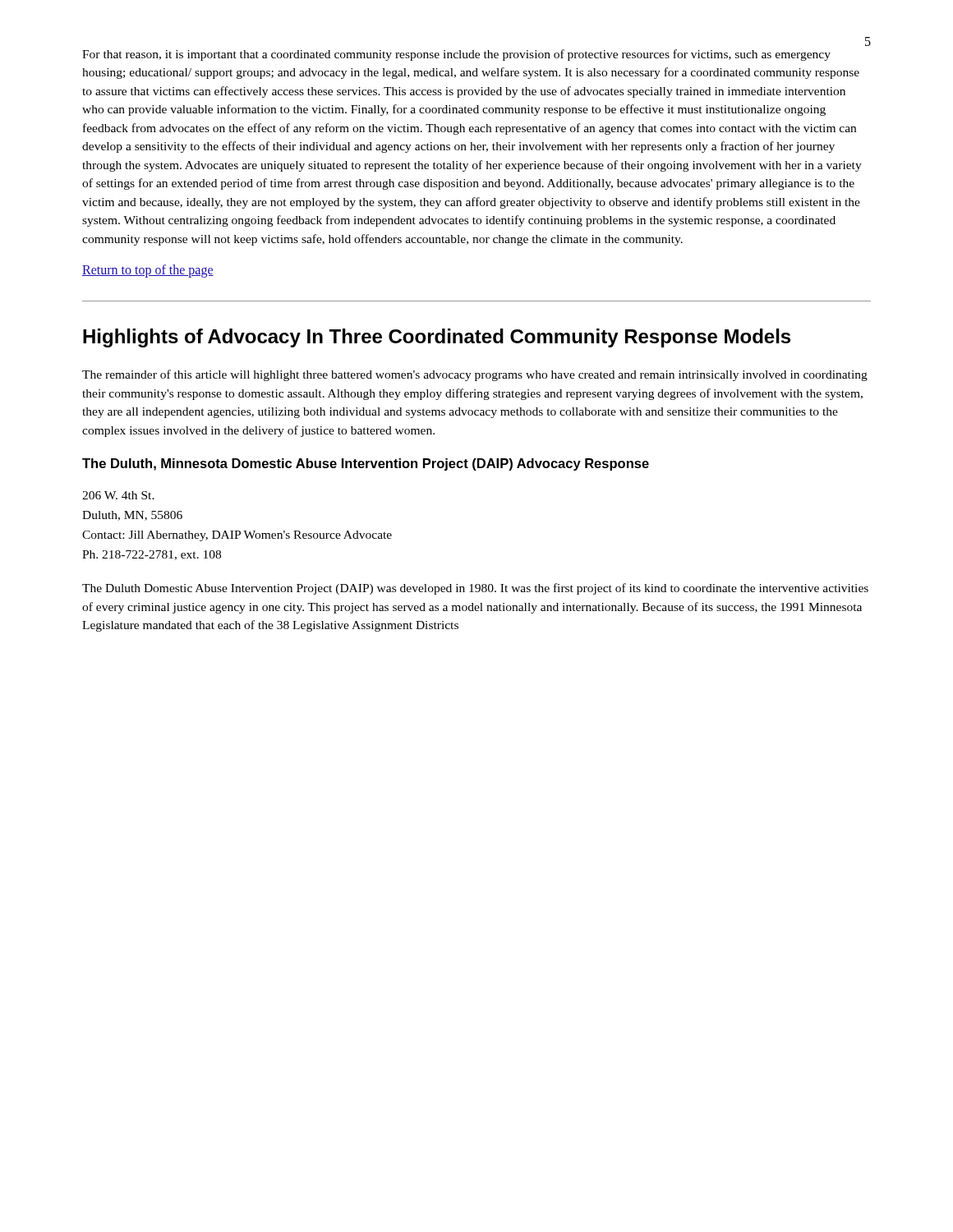Locate the text block starting "Highlights of Advocacy In Three Coordinated"
Image resolution: width=953 pixels, height=1232 pixels.
pos(476,337)
